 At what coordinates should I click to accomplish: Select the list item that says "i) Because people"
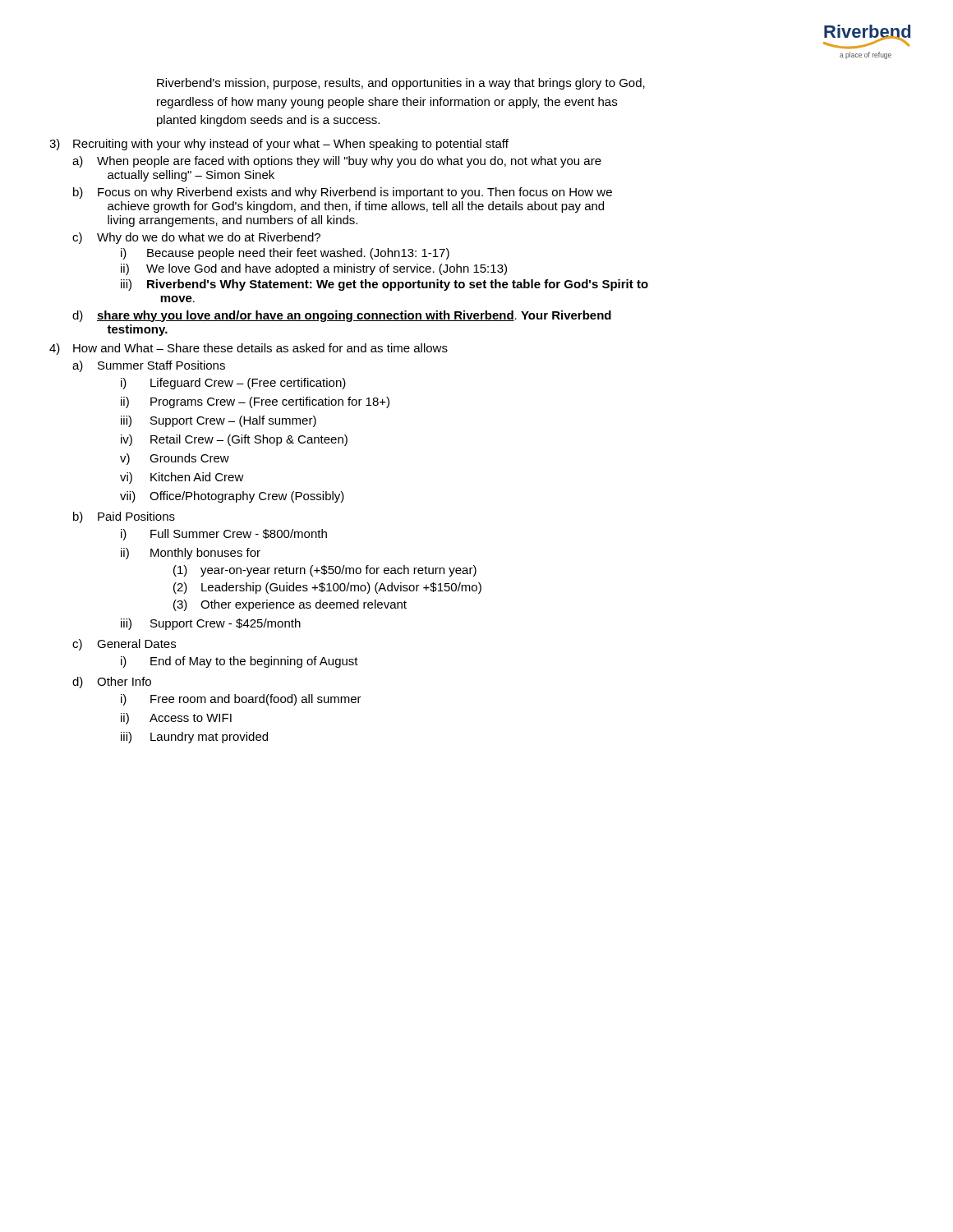pyautogui.click(x=285, y=252)
